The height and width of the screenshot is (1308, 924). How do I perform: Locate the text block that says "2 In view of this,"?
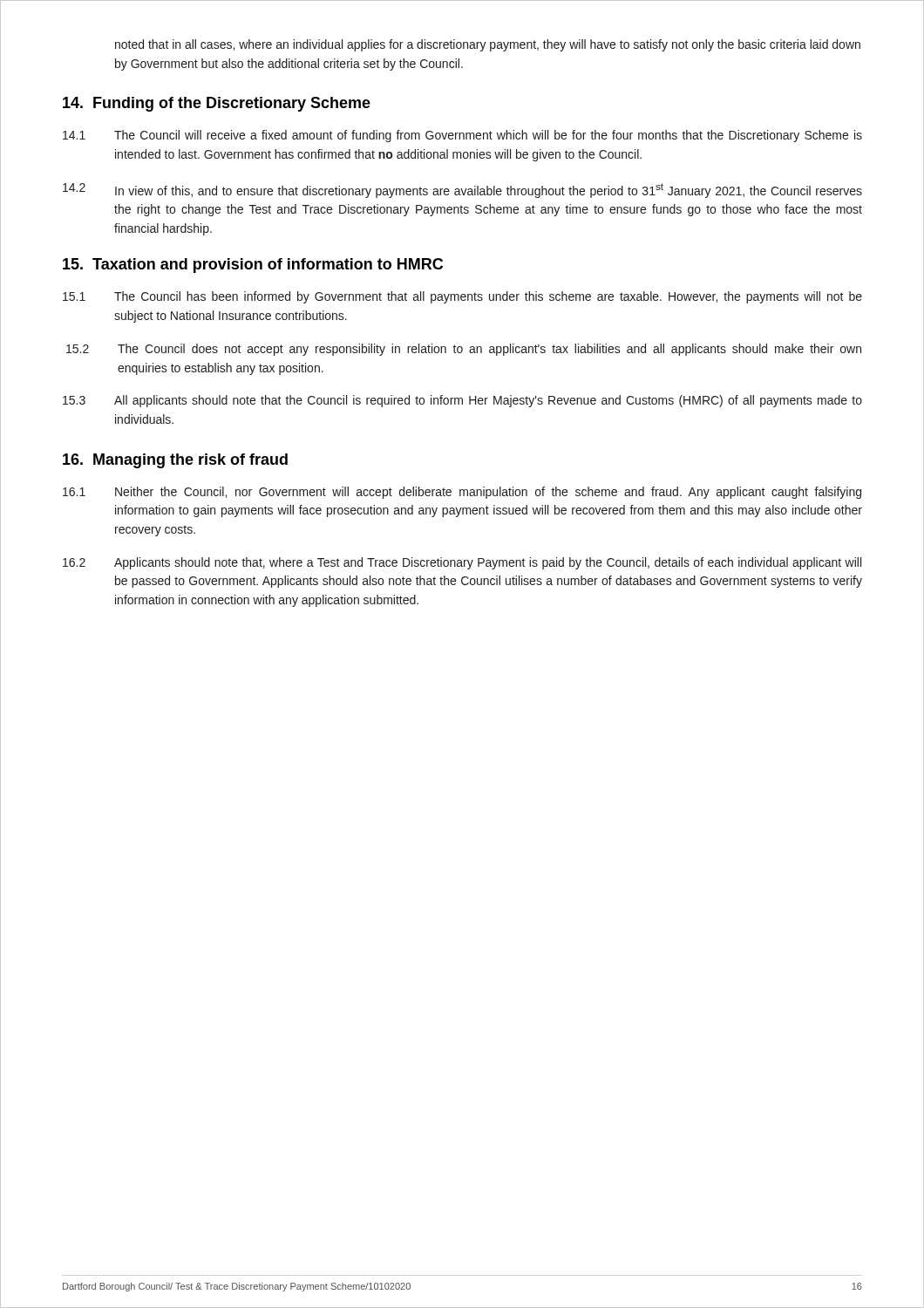462,208
